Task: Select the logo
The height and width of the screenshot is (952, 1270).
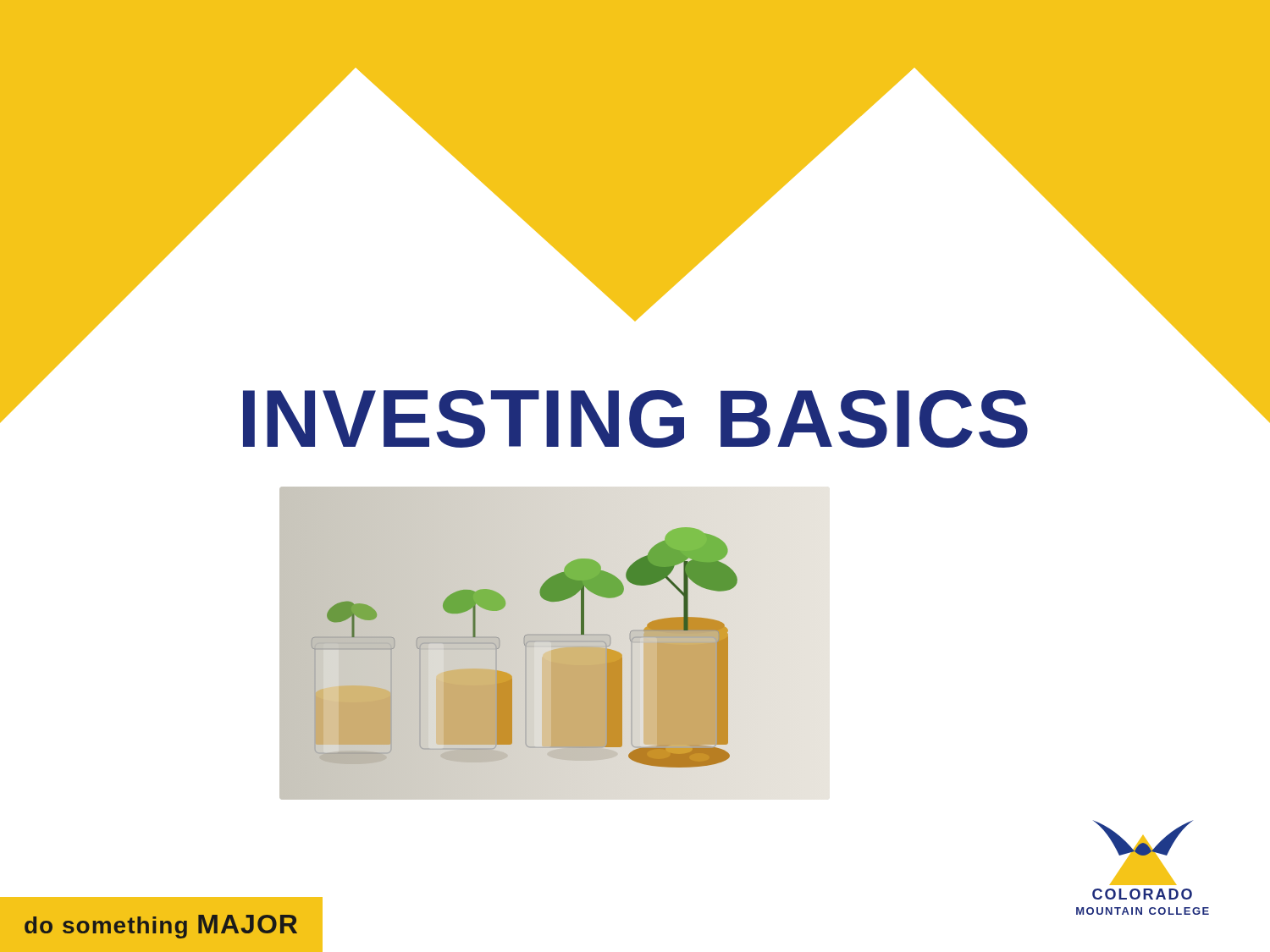Action: click(1143, 866)
